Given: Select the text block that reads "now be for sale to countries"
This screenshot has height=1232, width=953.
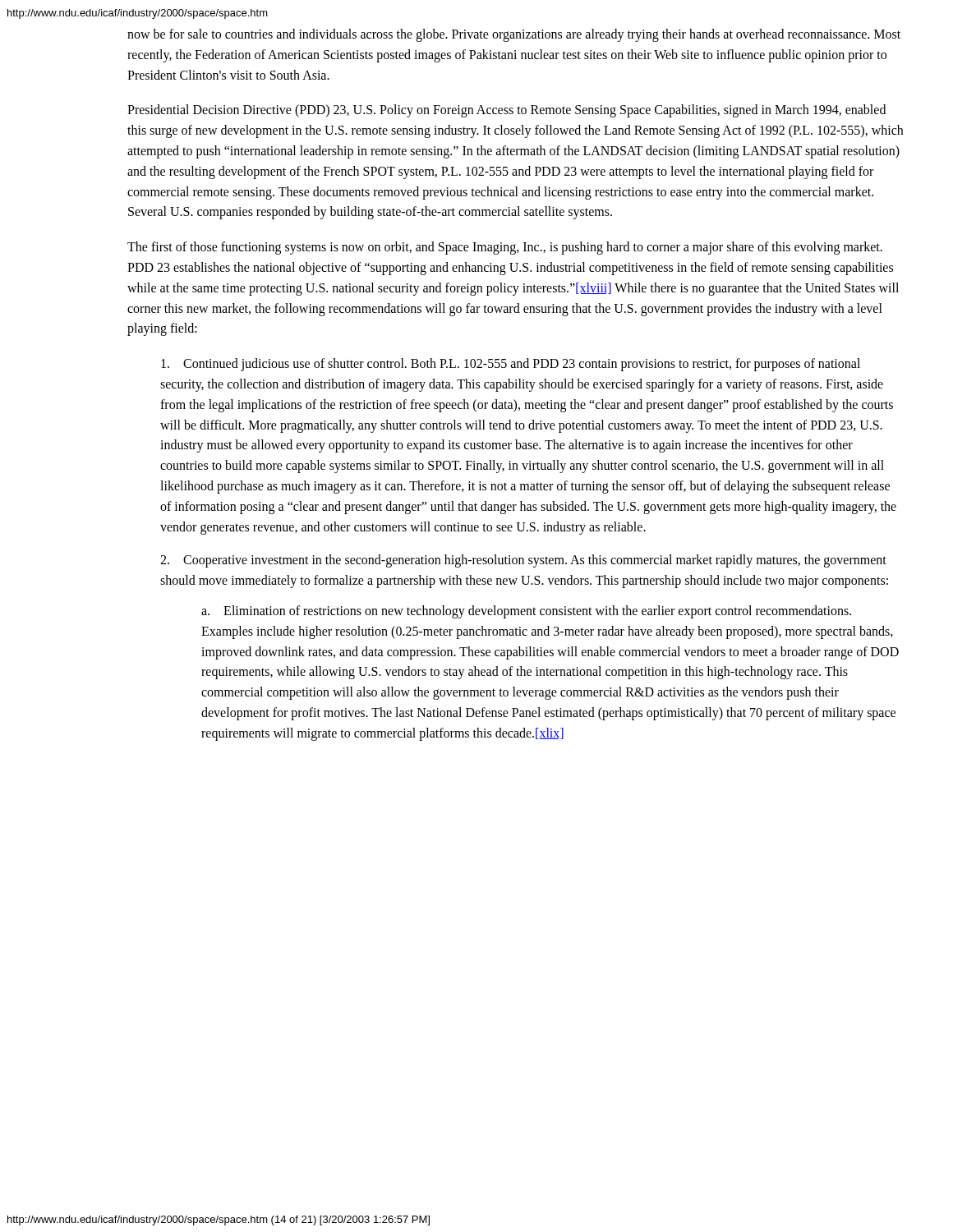Looking at the screenshot, I should pos(514,54).
